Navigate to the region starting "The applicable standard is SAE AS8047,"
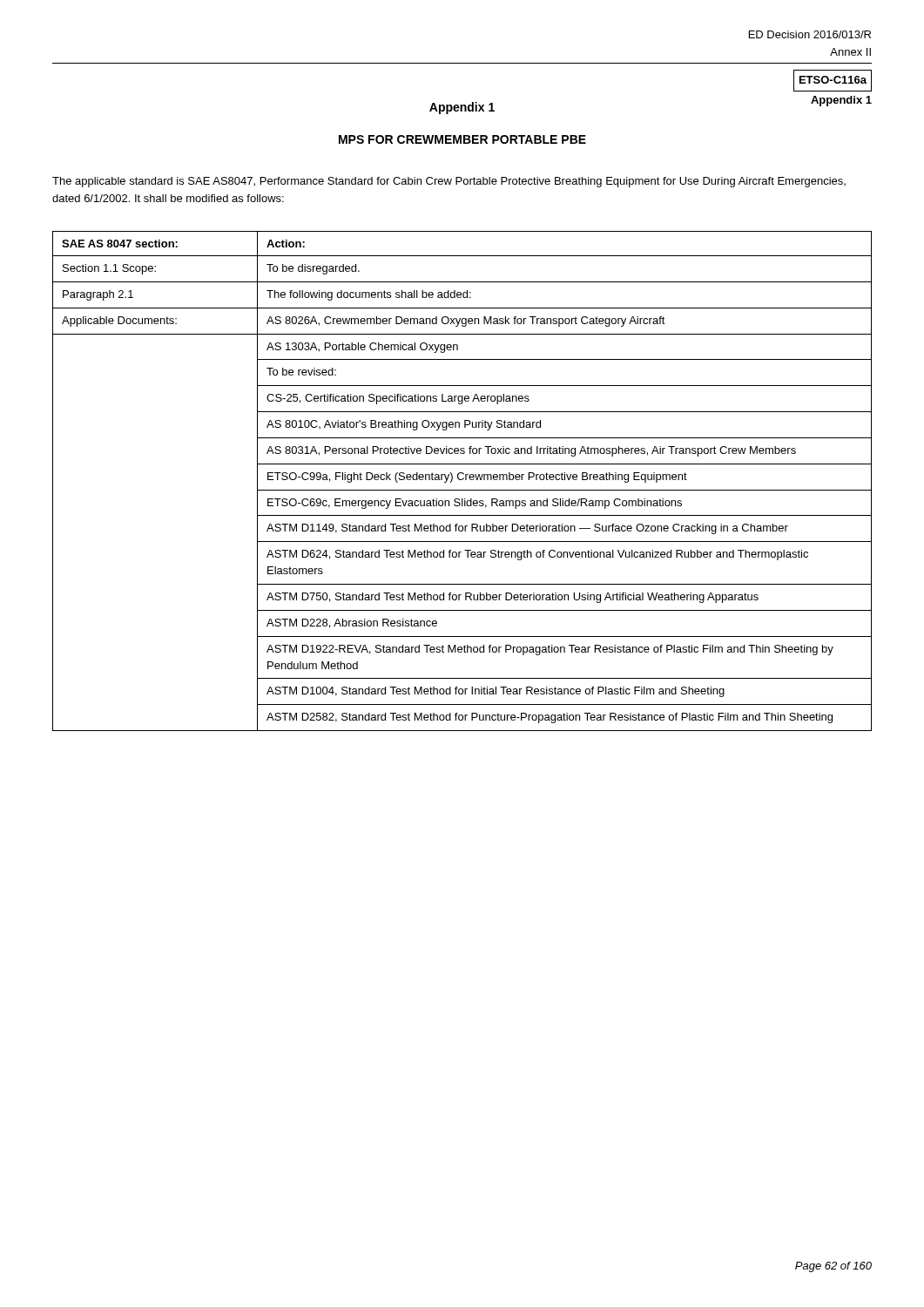Screen dimensions: 1307x924 click(x=449, y=189)
